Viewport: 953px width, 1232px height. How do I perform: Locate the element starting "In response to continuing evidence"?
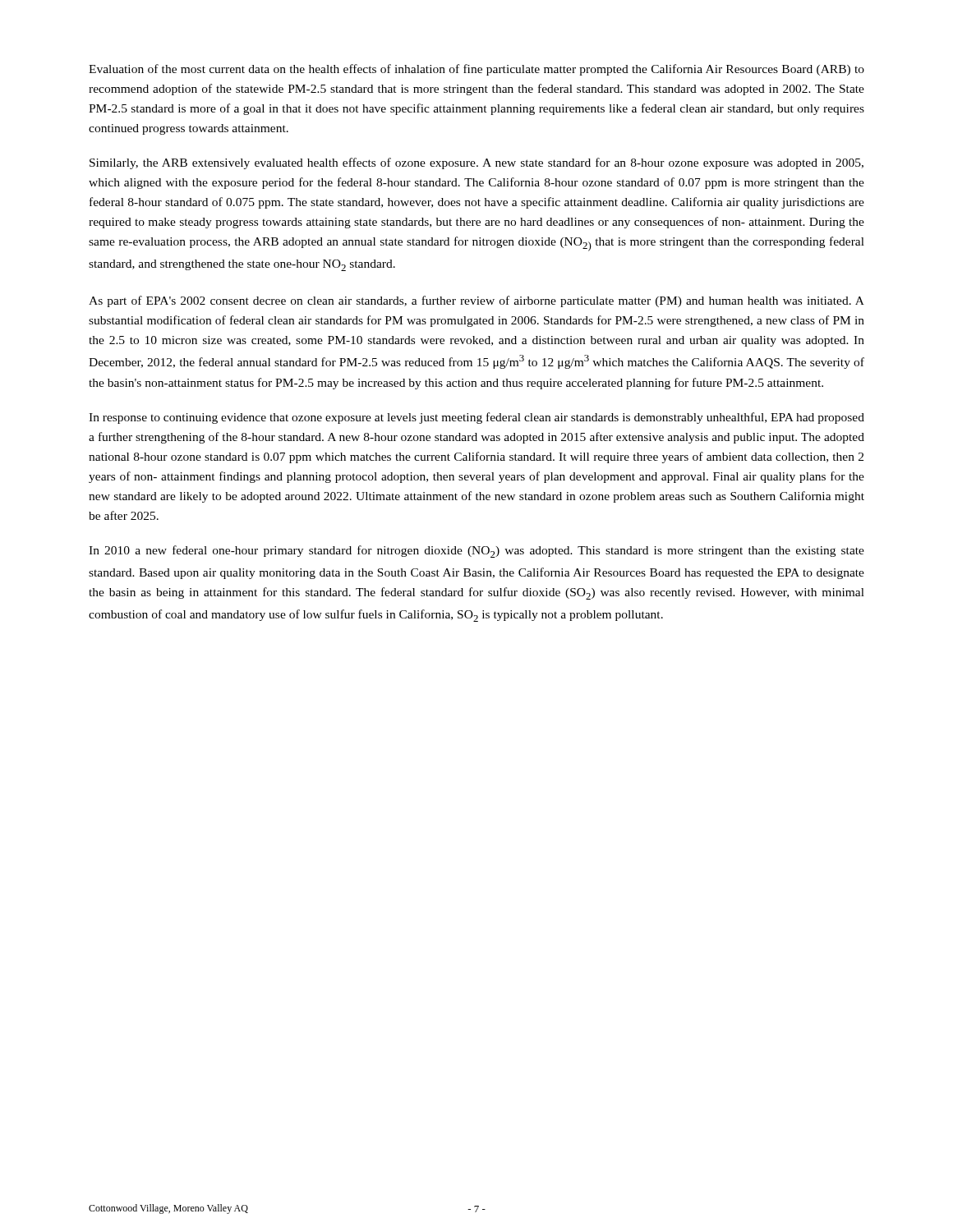[476, 466]
